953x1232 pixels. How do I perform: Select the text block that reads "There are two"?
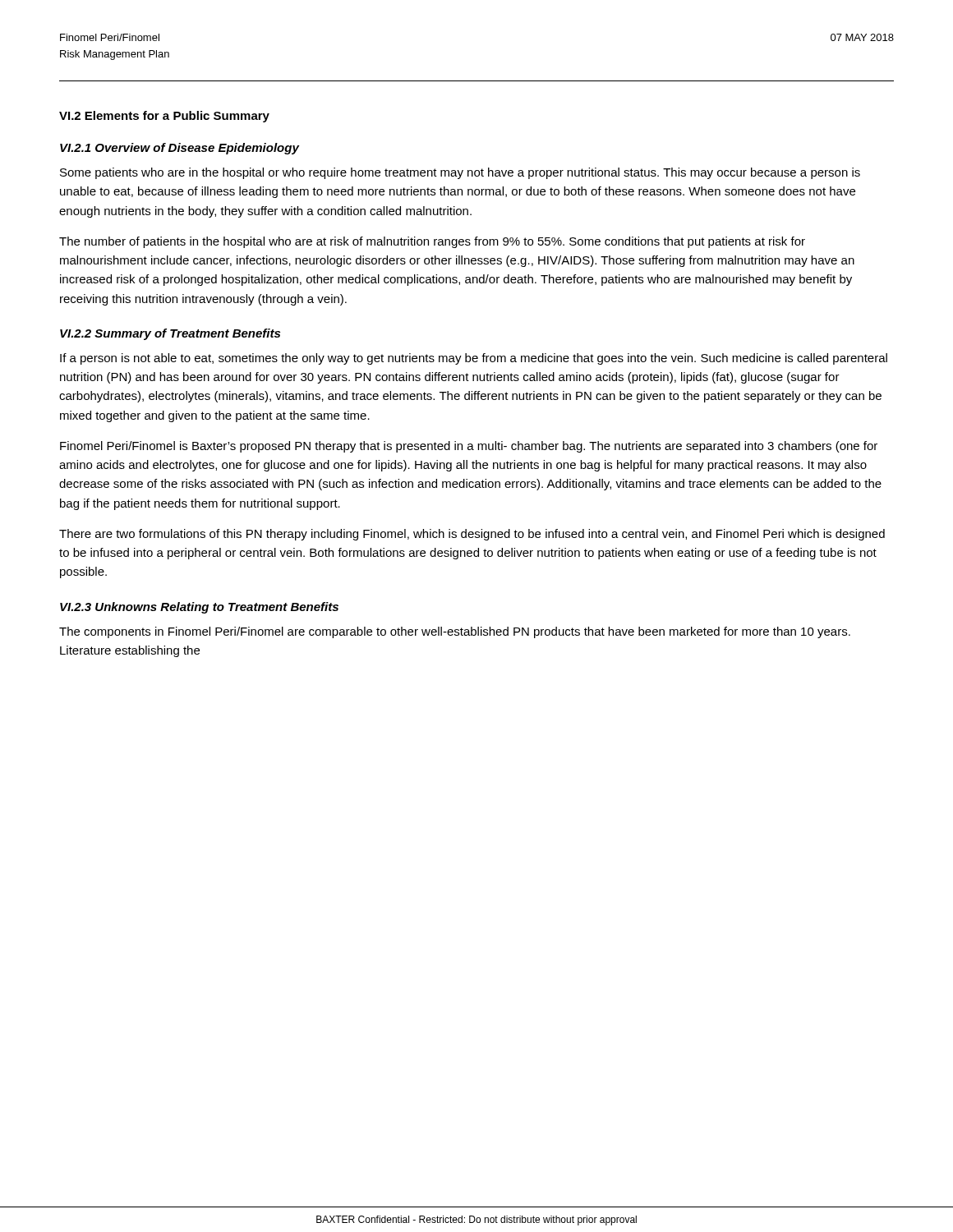click(472, 552)
